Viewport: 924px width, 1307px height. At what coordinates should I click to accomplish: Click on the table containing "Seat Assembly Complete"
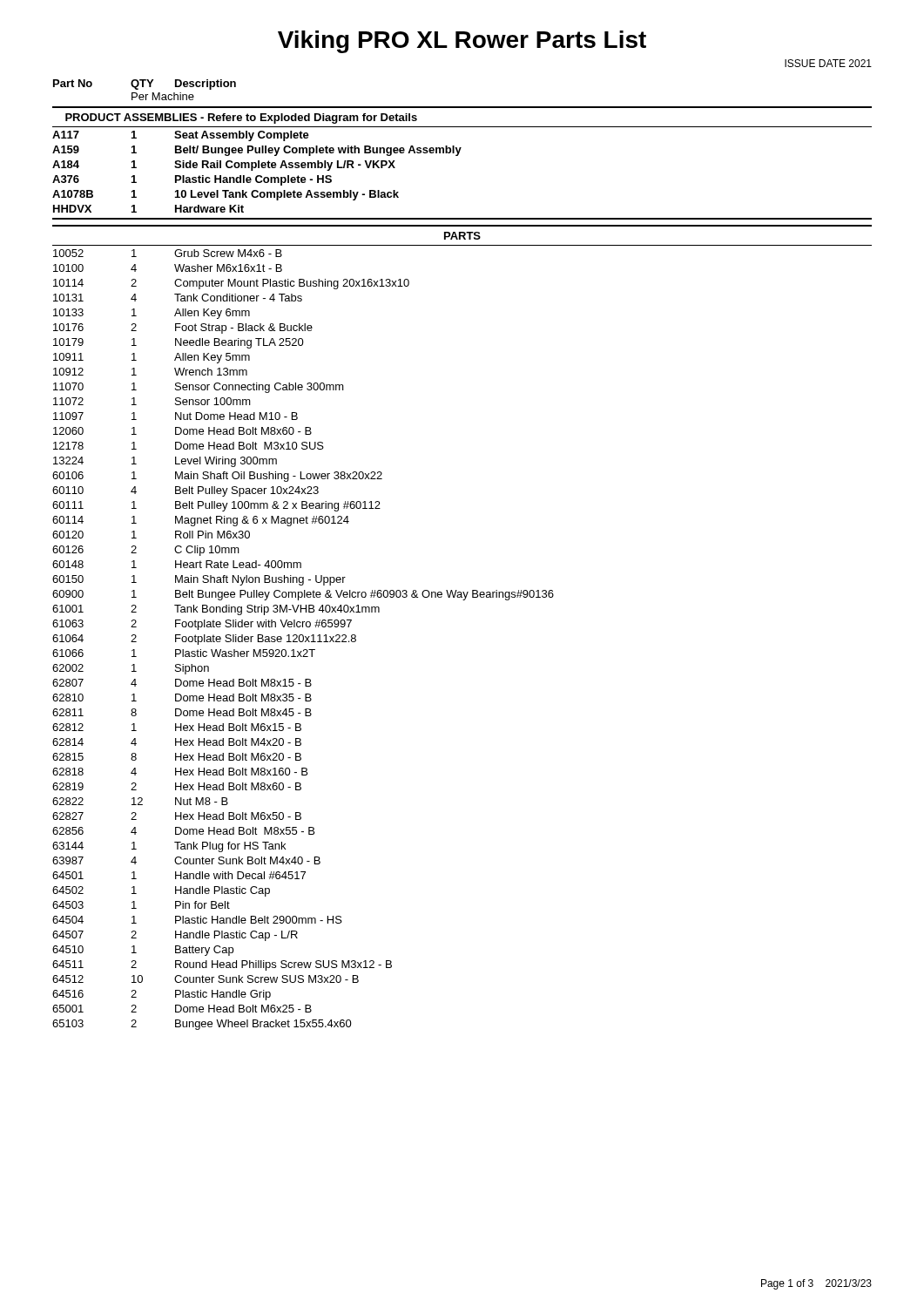[462, 173]
